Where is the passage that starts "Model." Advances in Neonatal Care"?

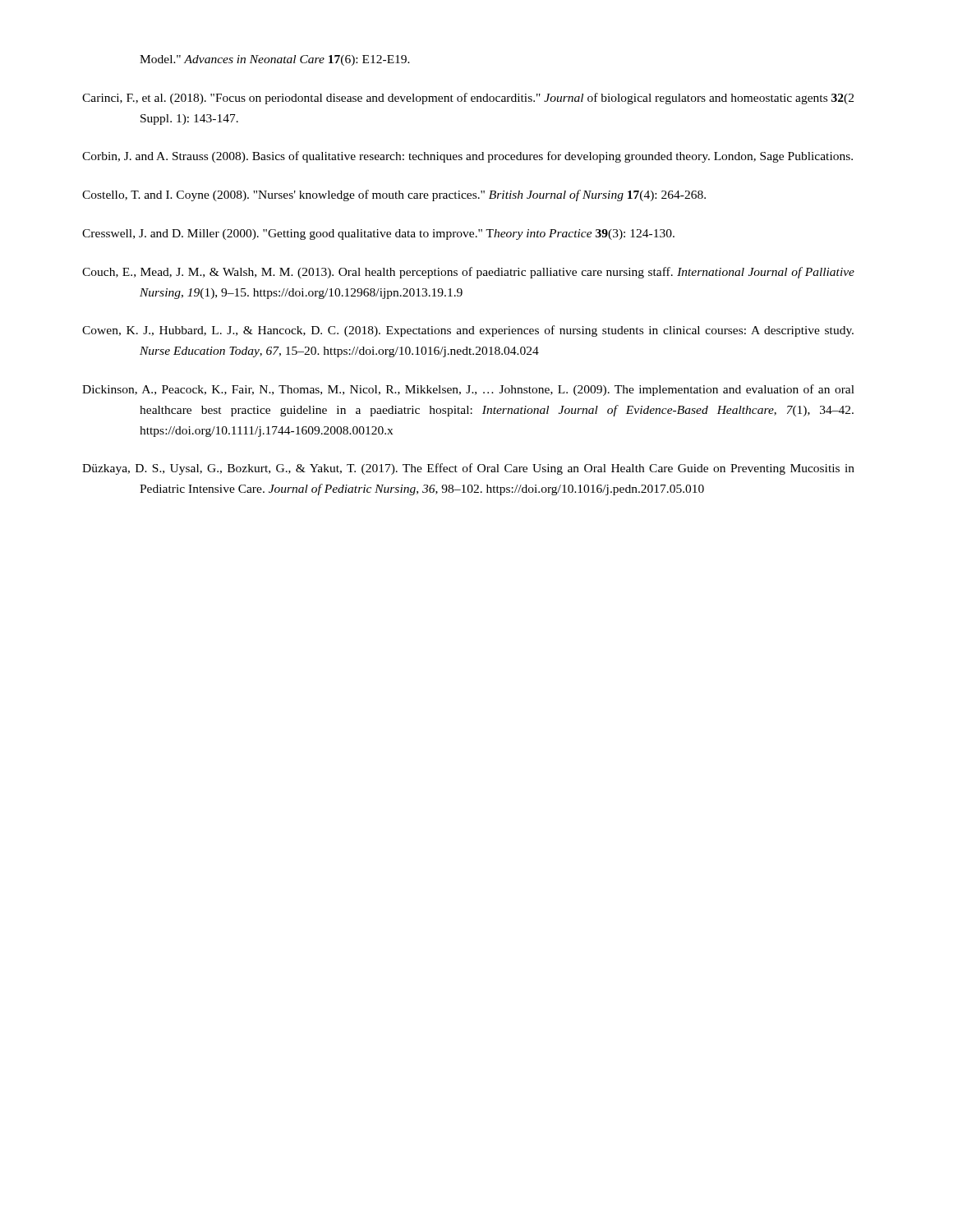[x=275, y=59]
